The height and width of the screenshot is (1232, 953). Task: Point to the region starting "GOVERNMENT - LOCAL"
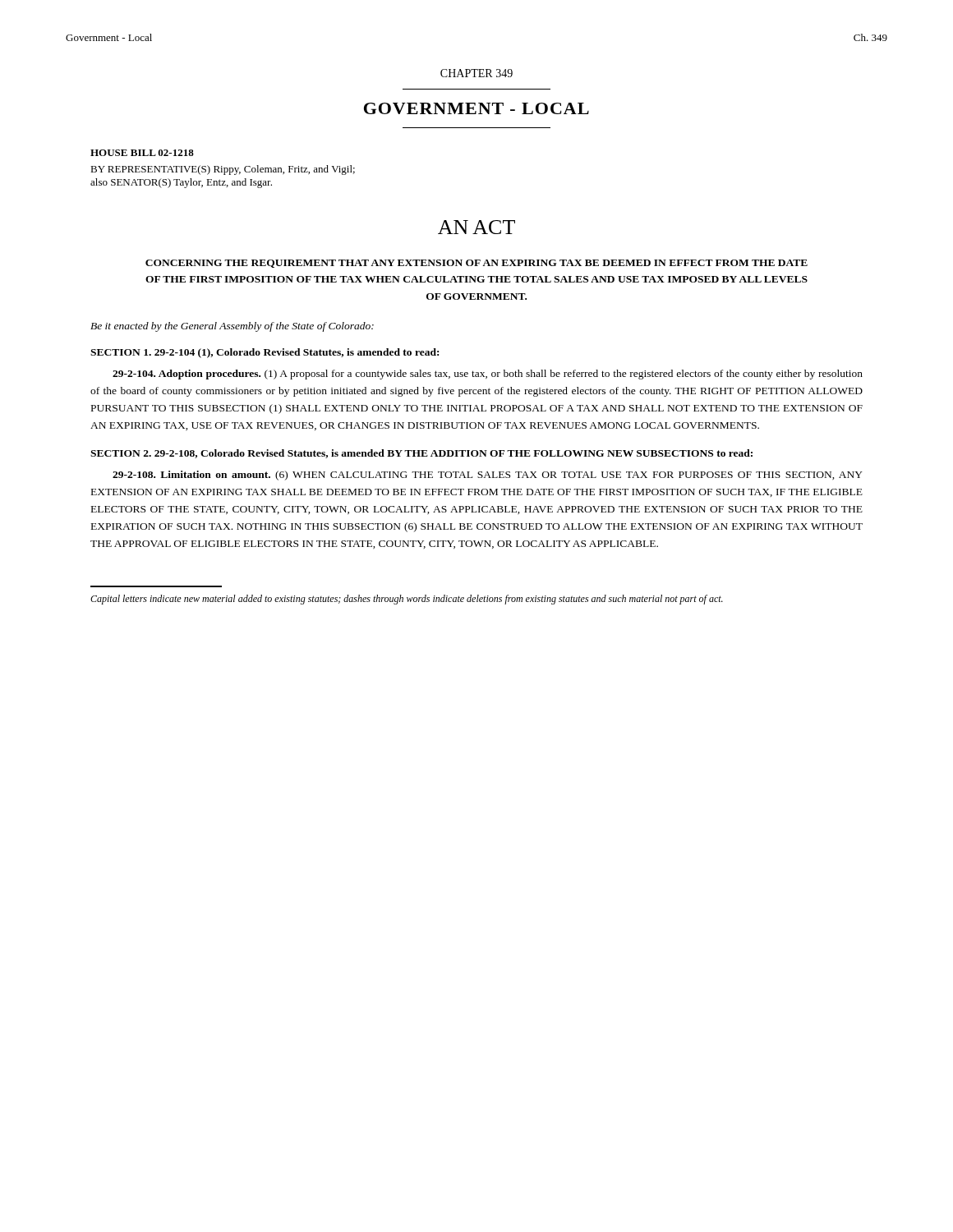click(476, 108)
